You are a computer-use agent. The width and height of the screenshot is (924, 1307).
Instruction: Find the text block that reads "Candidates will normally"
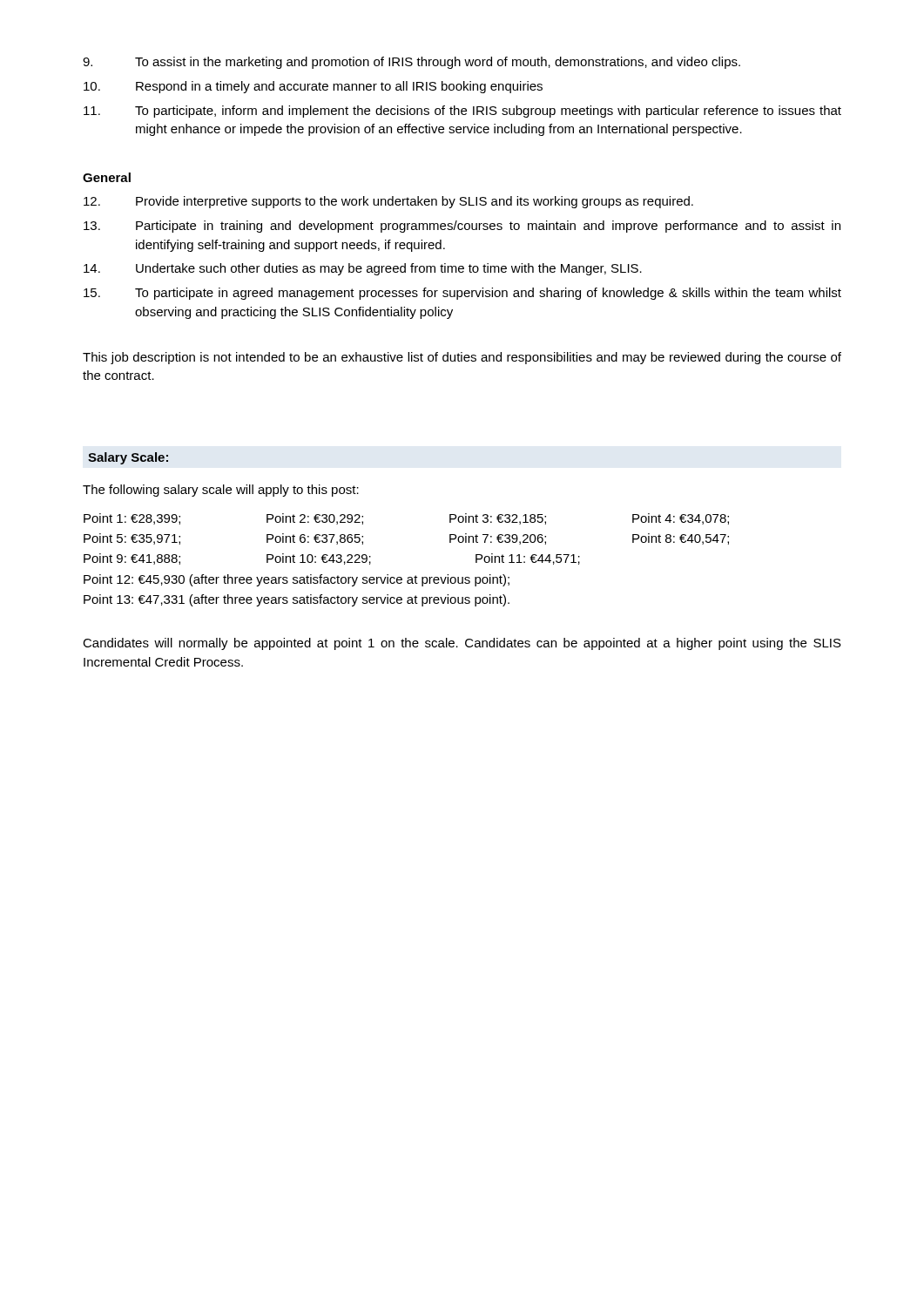coord(462,652)
